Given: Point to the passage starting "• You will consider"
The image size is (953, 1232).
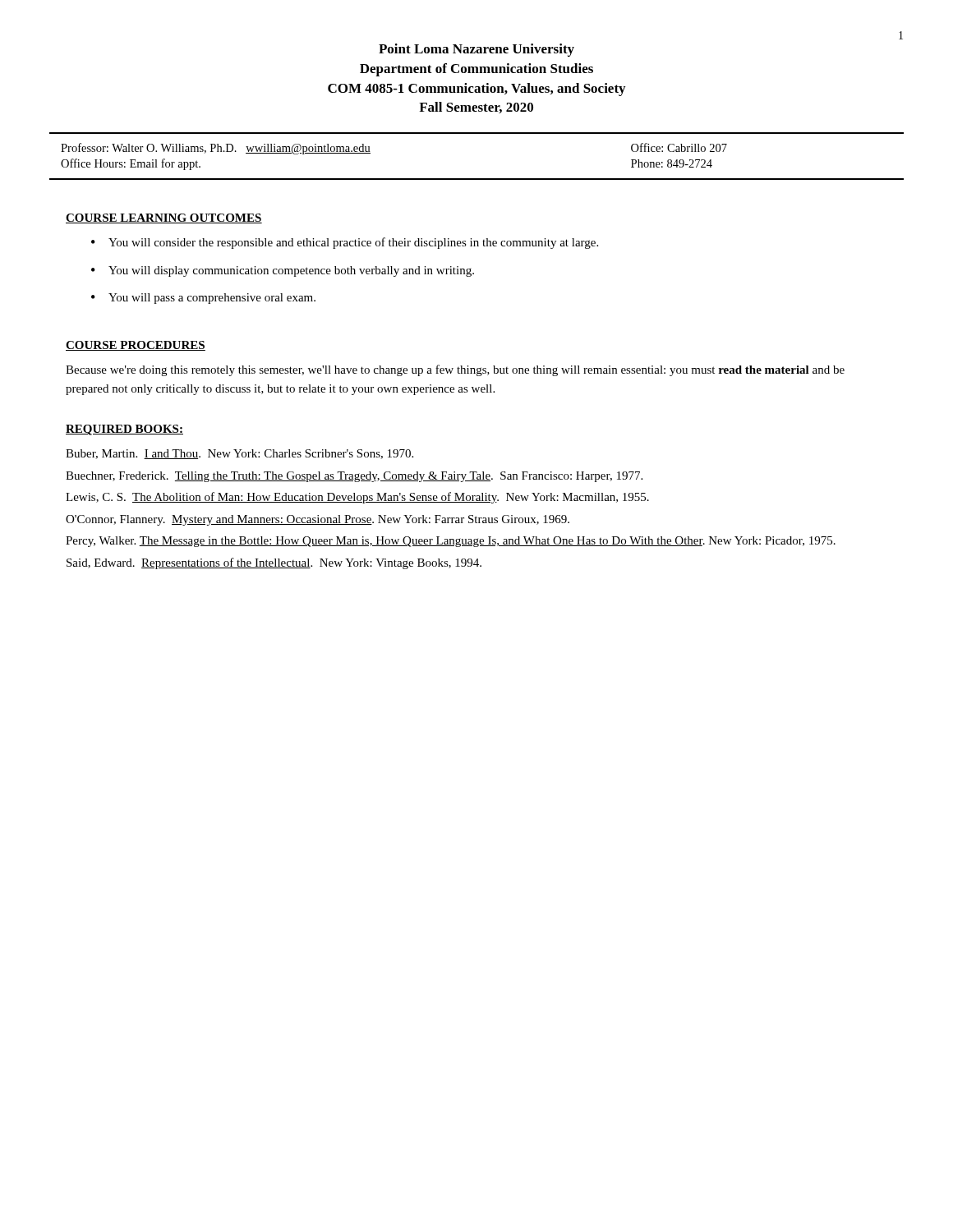Looking at the screenshot, I should (489, 243).
